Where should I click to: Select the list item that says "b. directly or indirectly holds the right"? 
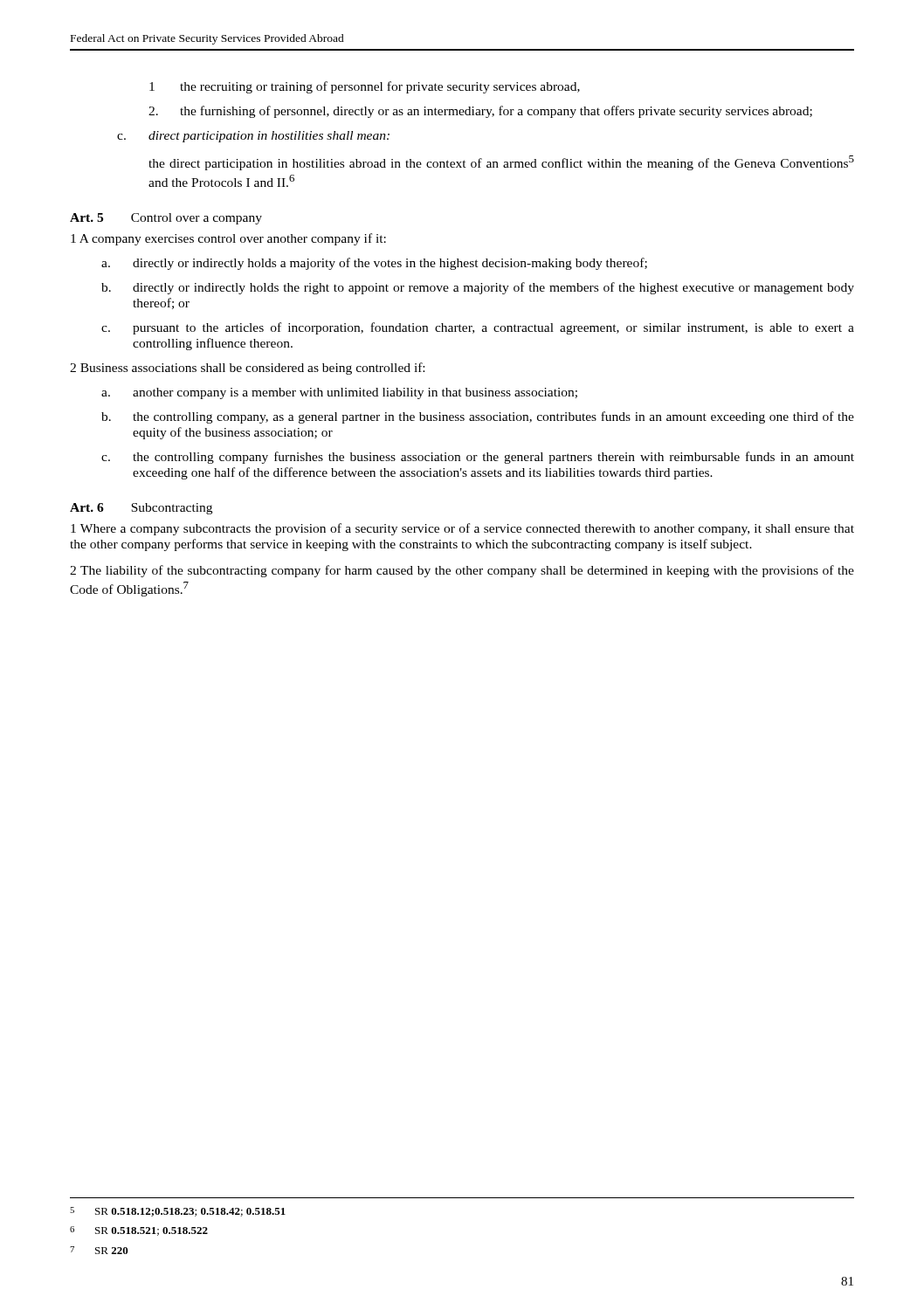click(478, 295)
